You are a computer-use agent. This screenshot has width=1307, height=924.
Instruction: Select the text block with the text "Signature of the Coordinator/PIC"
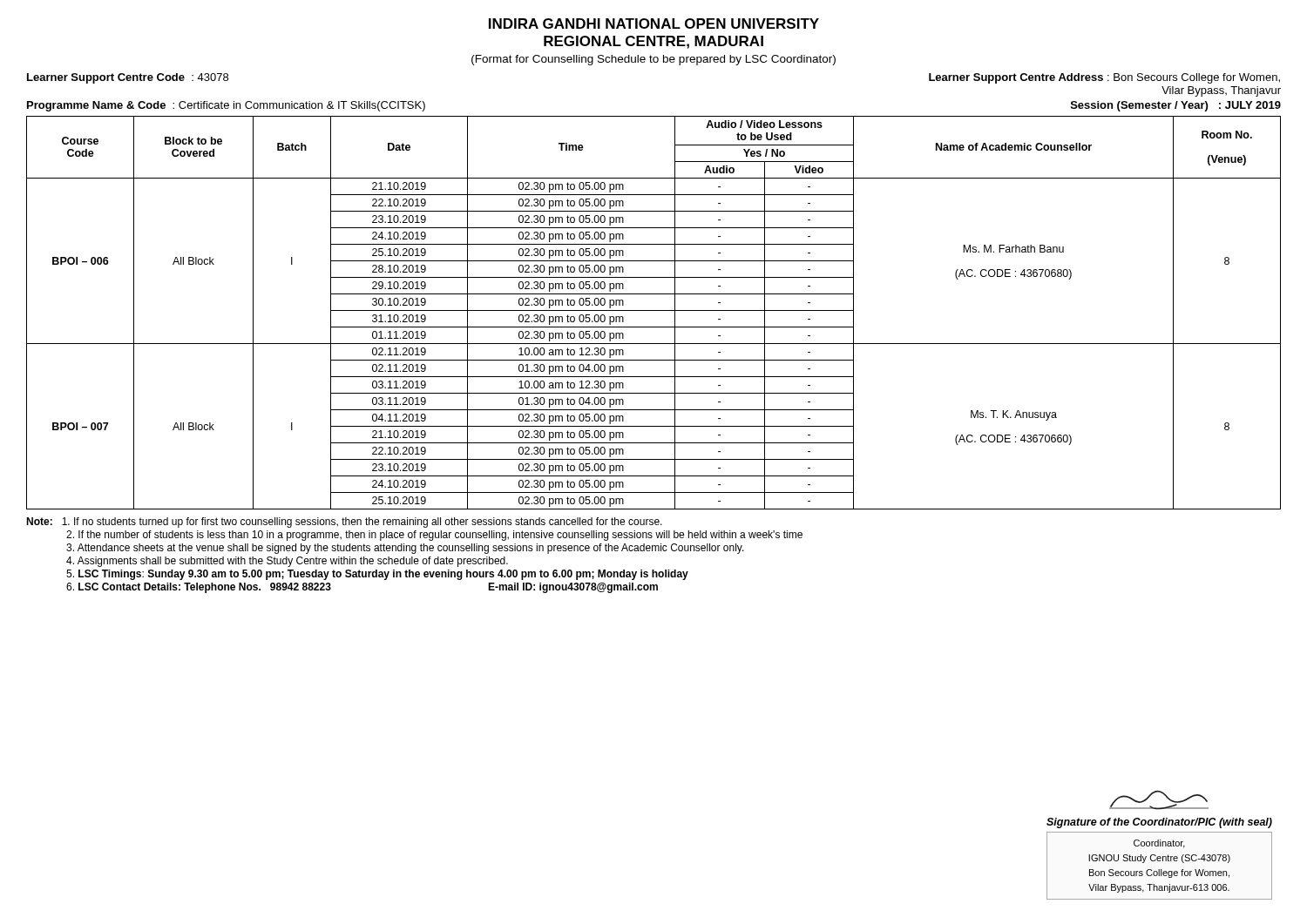1159,841
